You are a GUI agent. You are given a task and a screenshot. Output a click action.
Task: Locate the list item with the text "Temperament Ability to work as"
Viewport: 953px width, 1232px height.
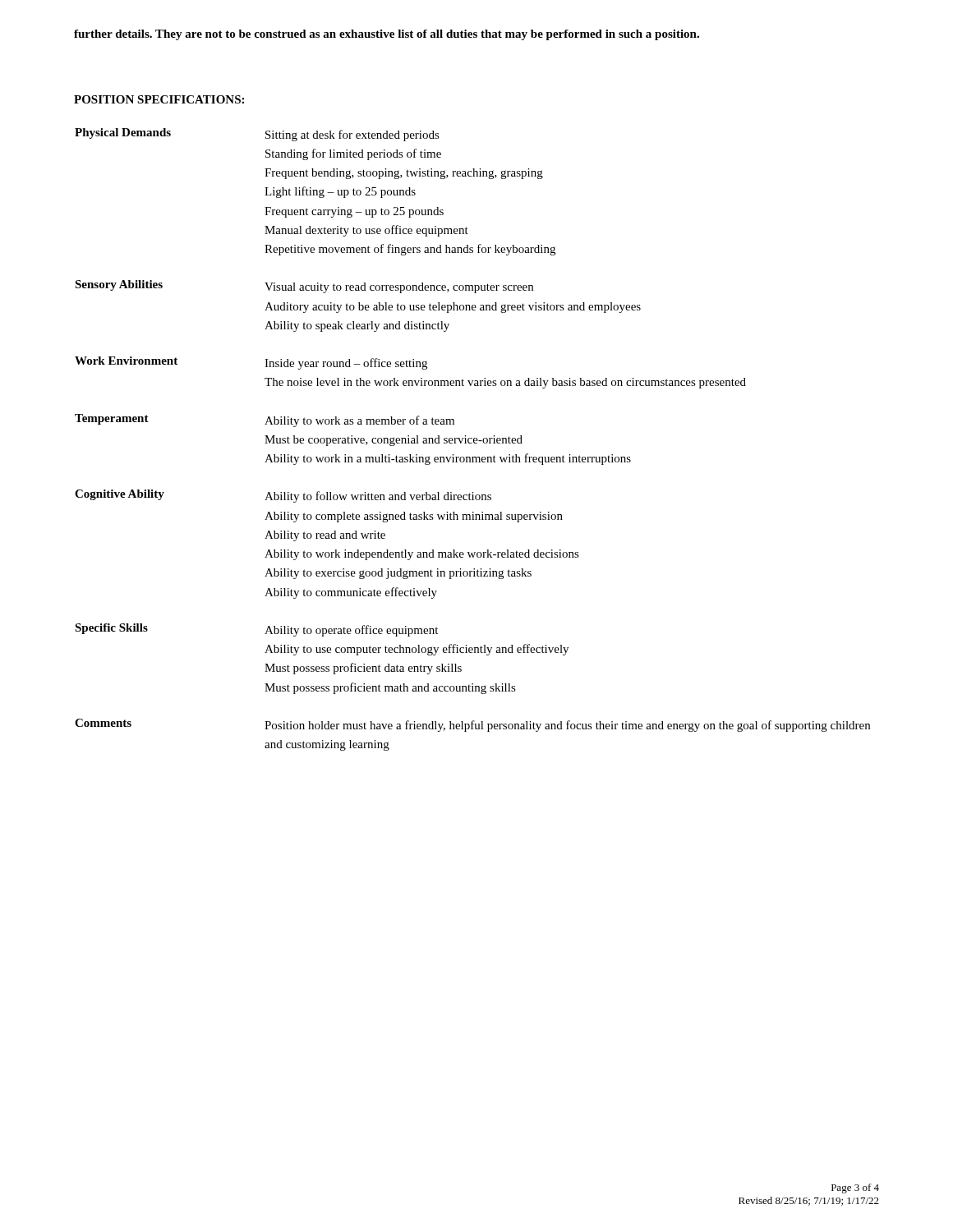click(x=476, y=448)
